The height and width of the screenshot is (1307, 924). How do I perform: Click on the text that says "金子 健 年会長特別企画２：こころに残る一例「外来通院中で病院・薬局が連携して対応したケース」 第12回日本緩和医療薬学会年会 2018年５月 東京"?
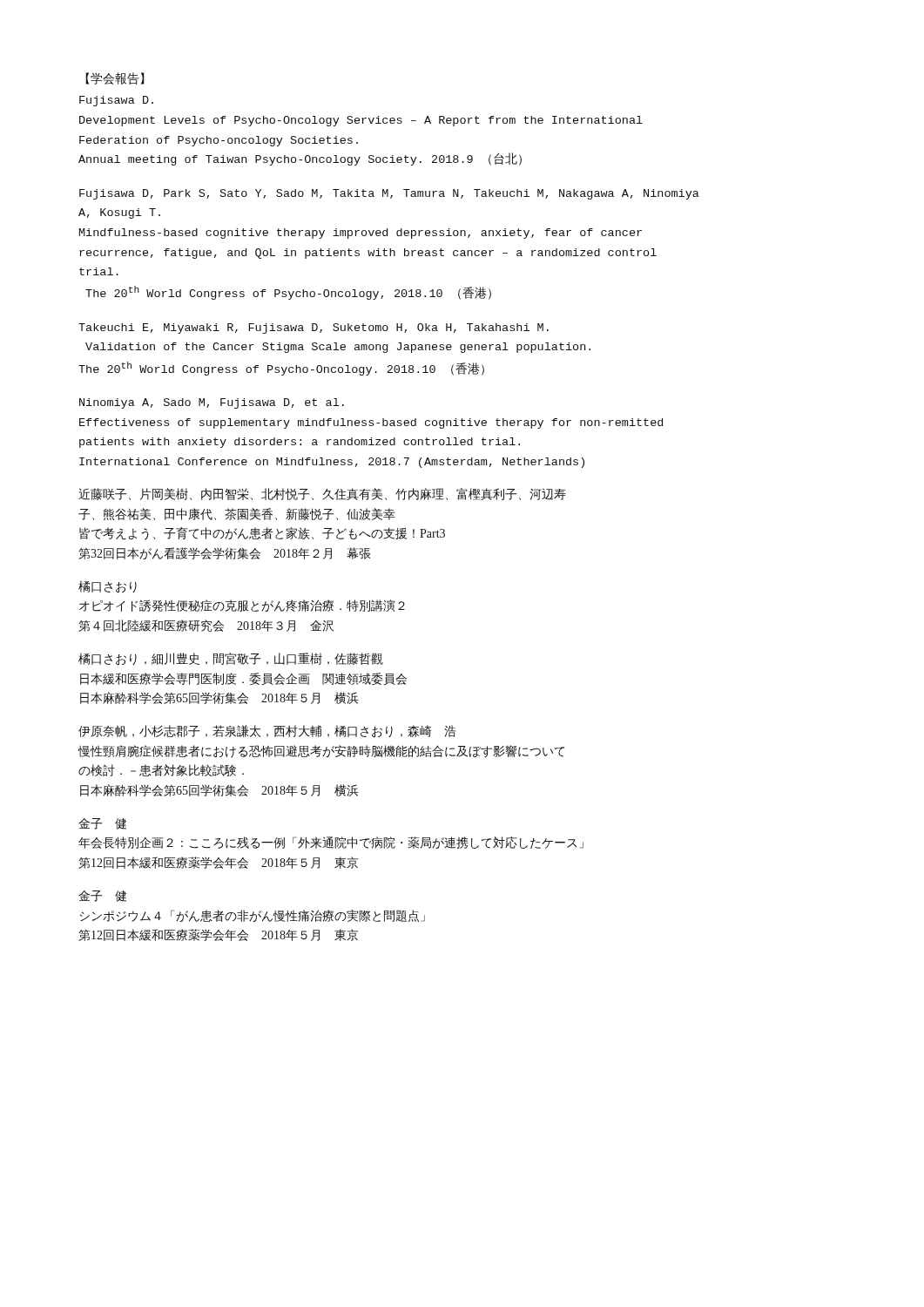(x=462, y=844)
